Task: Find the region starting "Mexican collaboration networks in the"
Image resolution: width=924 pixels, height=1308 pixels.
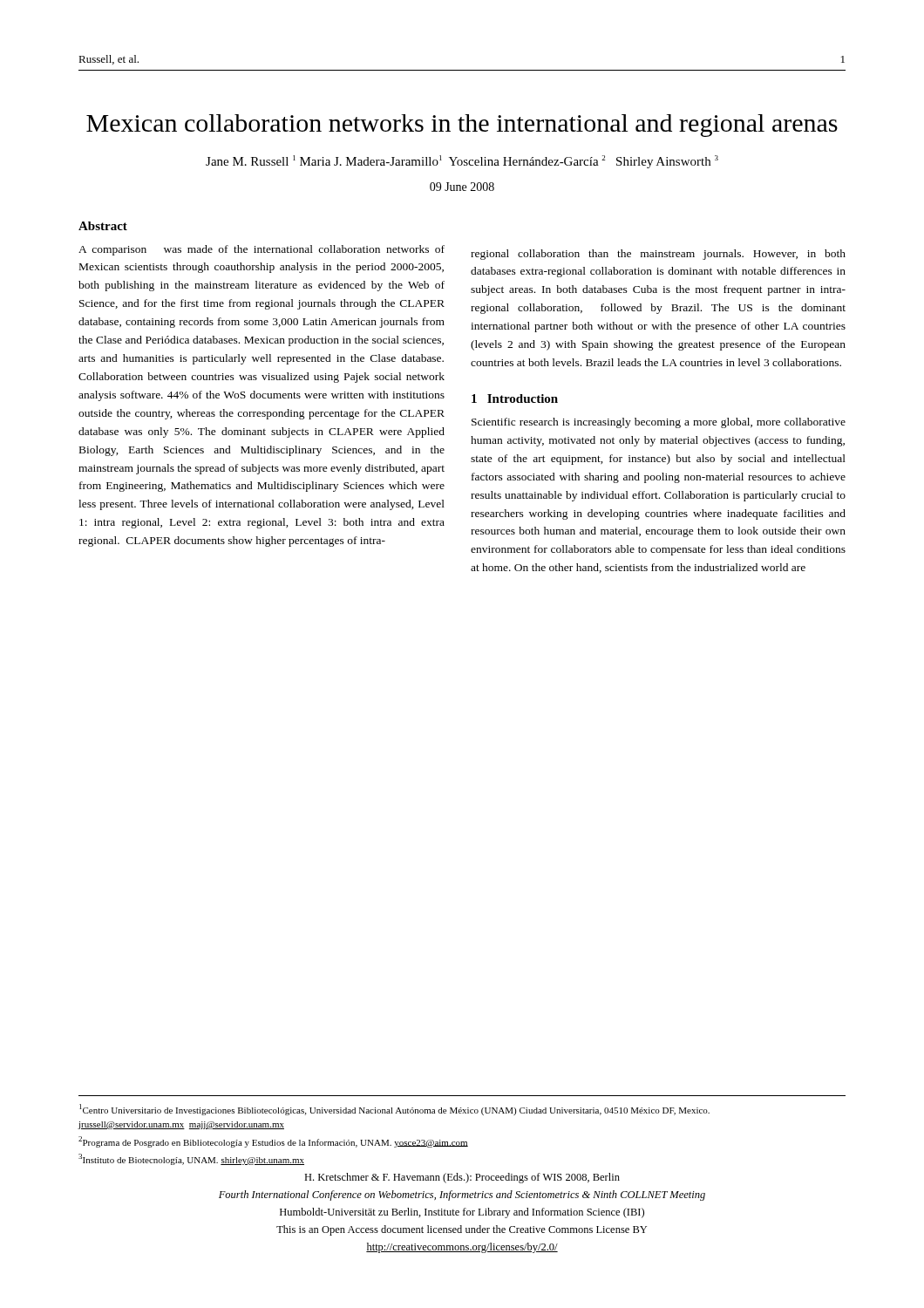Action: [462, 150]
